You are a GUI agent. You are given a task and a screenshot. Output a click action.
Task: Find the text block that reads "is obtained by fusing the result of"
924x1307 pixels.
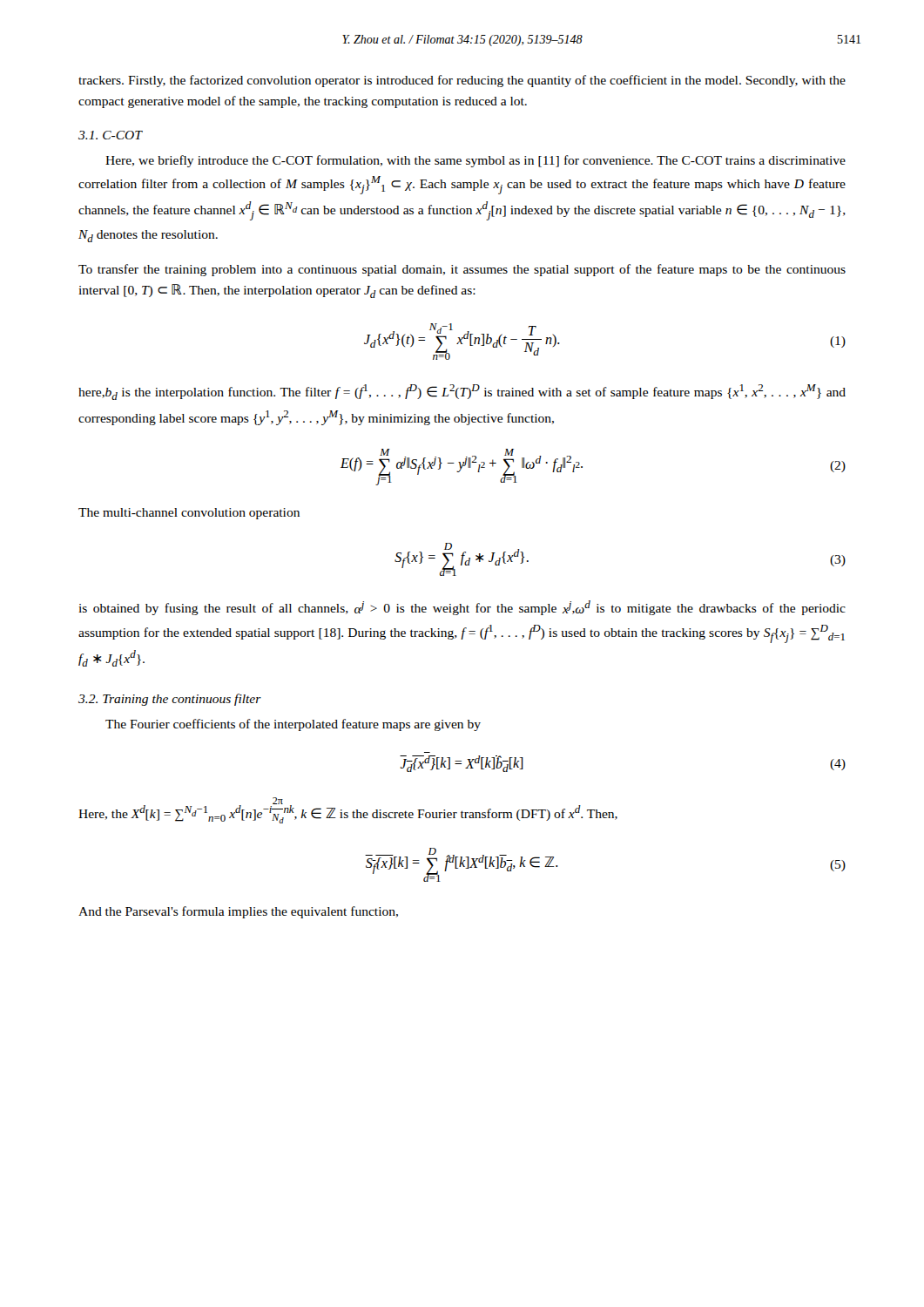click(x=462, y=634)
